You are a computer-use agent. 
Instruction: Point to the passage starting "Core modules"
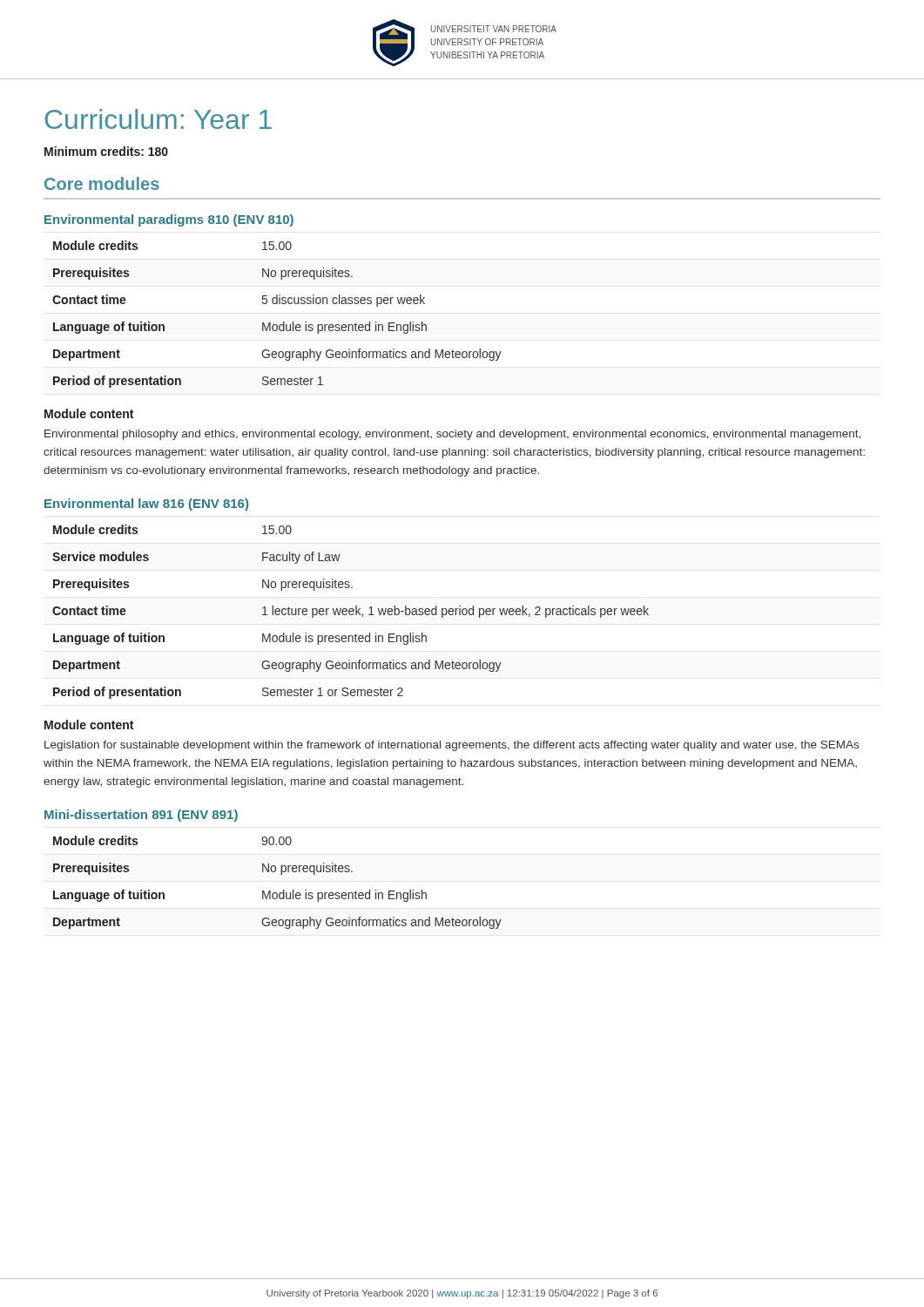[x=462, y=187]
